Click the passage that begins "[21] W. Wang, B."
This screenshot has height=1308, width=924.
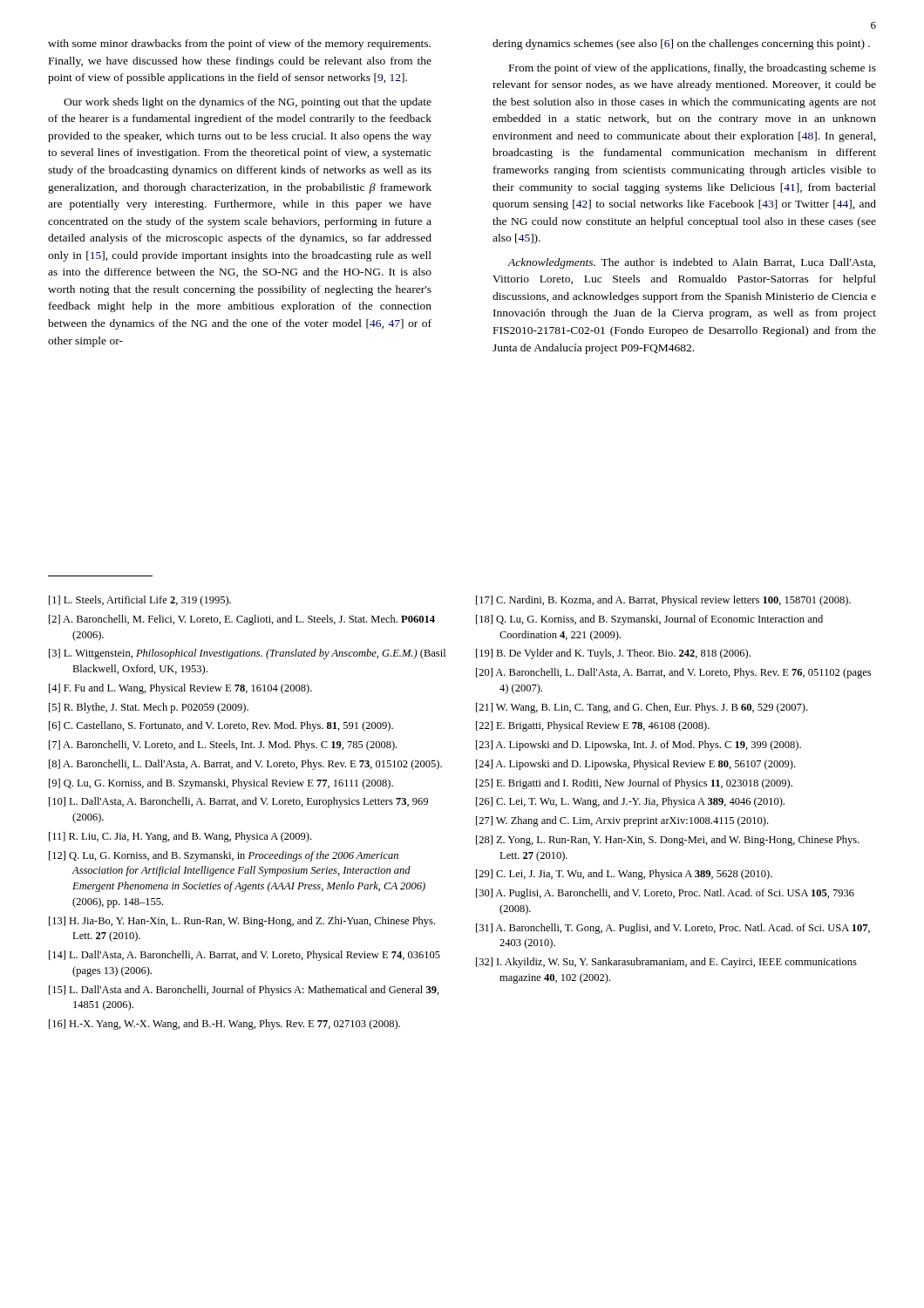coord(642,707)
